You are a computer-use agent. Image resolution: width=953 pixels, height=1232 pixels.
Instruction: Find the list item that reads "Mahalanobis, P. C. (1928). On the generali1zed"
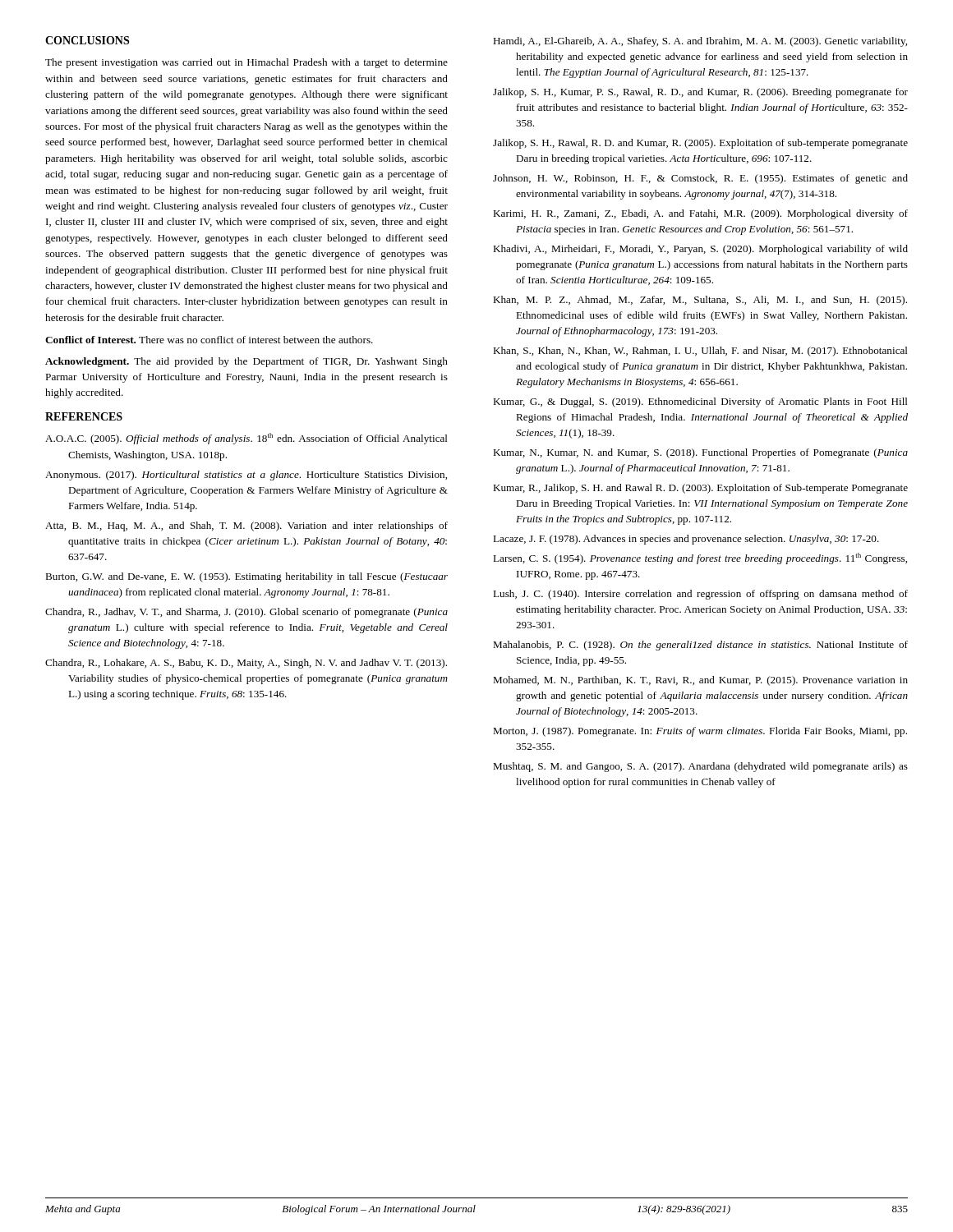pyautogui.click(x=700, y=652)
